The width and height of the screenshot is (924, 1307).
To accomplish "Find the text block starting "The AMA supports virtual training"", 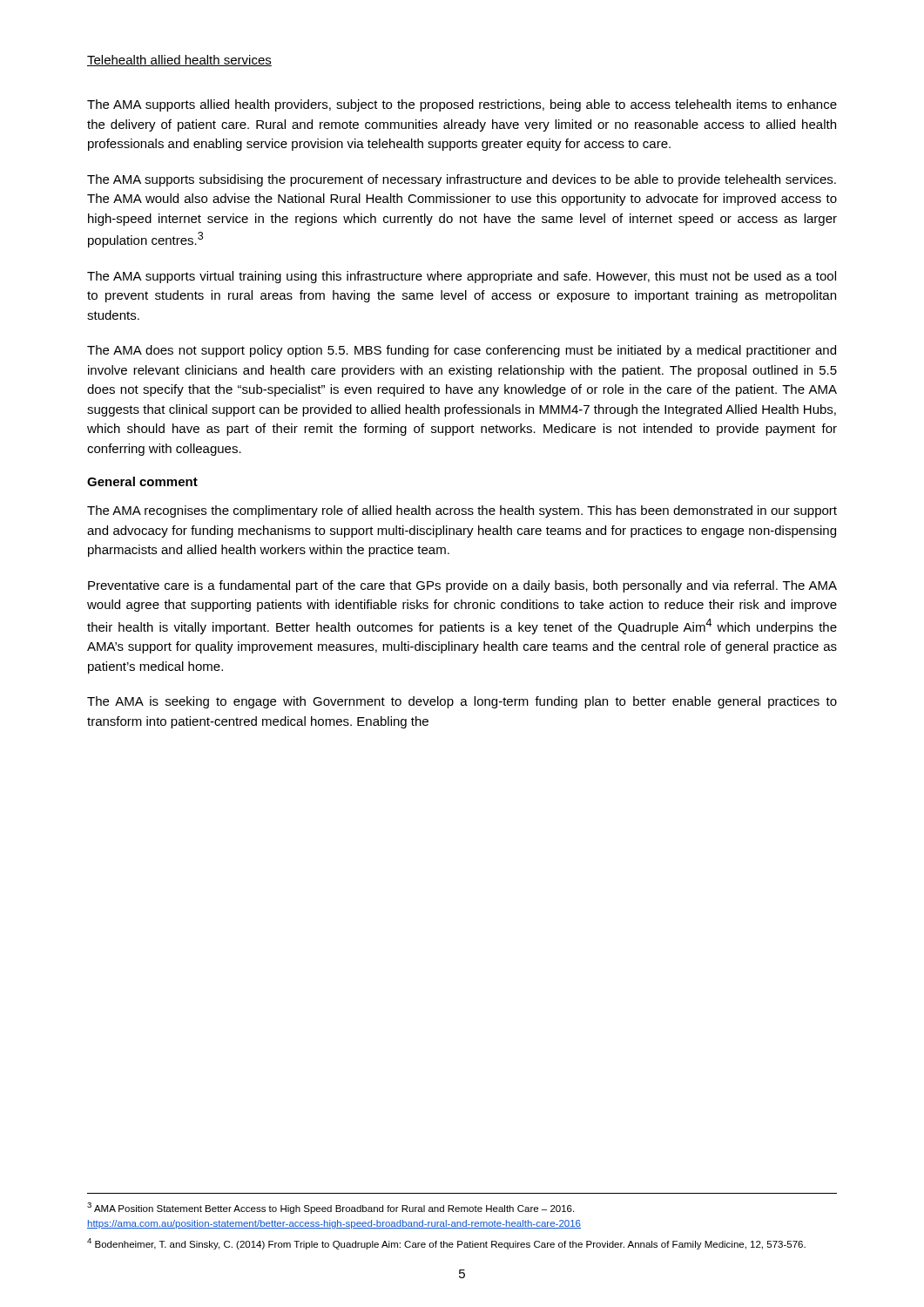I will pyautogui.click(x=462, y=296).
